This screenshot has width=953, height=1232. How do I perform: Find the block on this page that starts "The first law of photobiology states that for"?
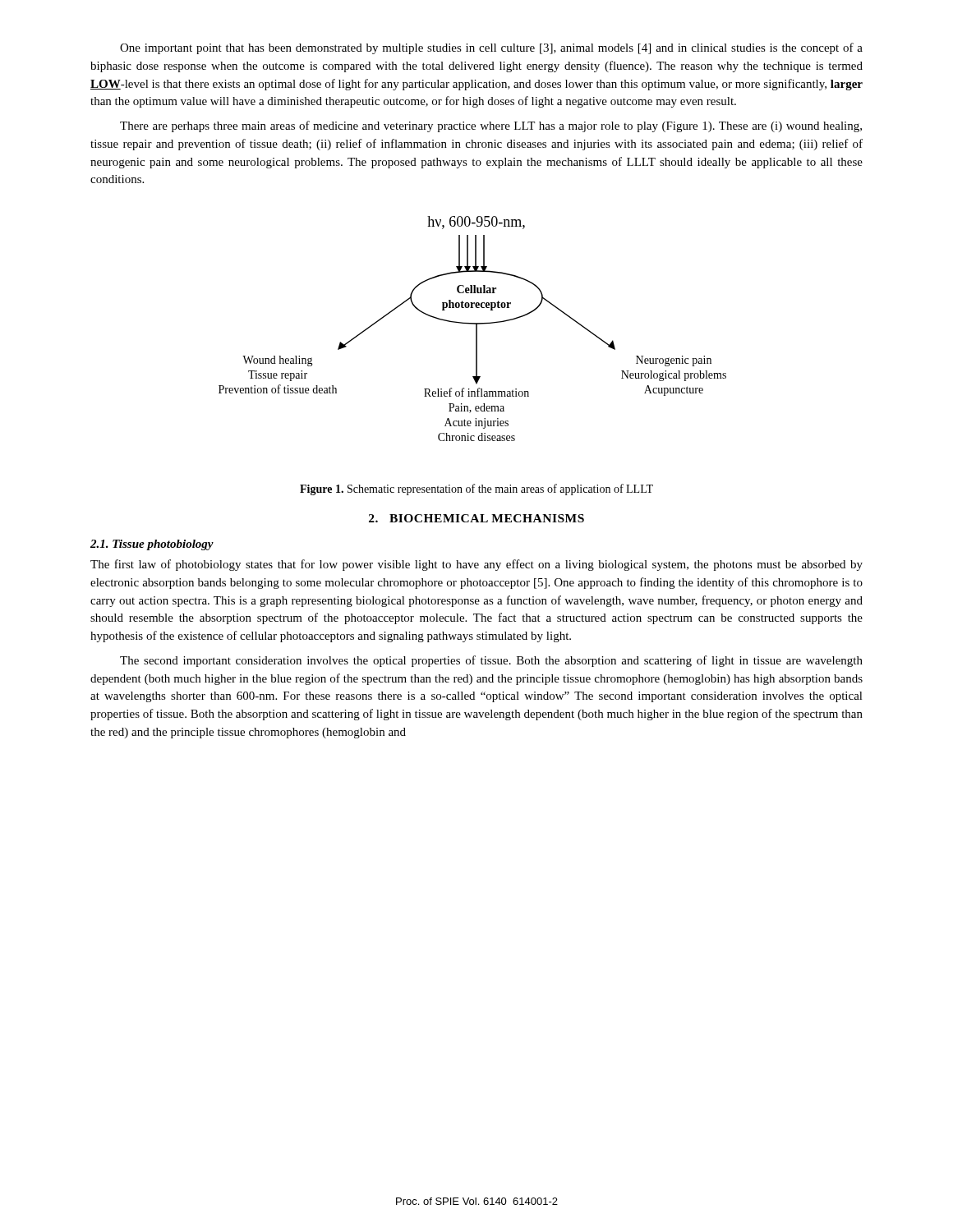476,601
